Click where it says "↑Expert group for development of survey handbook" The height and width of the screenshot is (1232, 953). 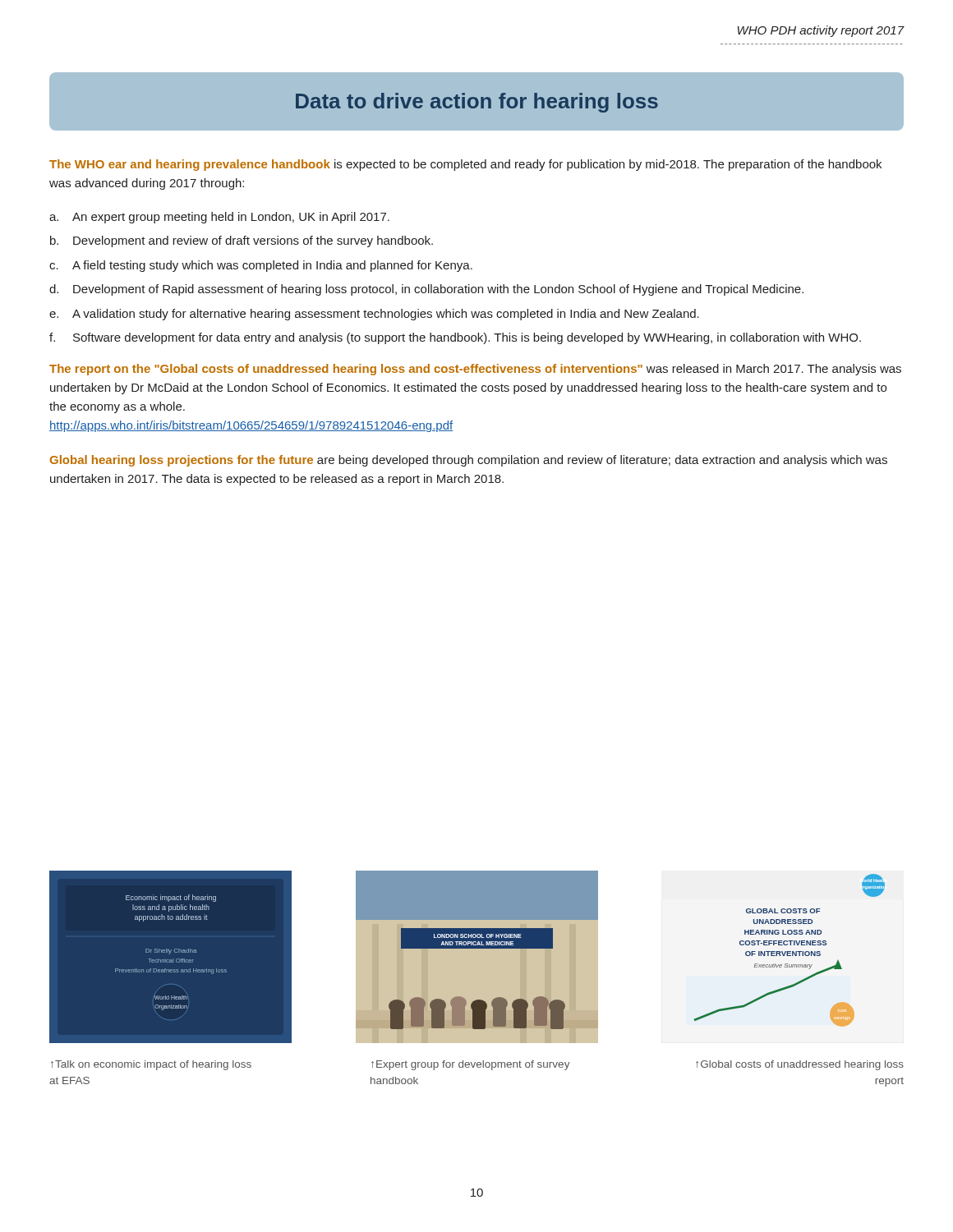[x=470, y=1072]
